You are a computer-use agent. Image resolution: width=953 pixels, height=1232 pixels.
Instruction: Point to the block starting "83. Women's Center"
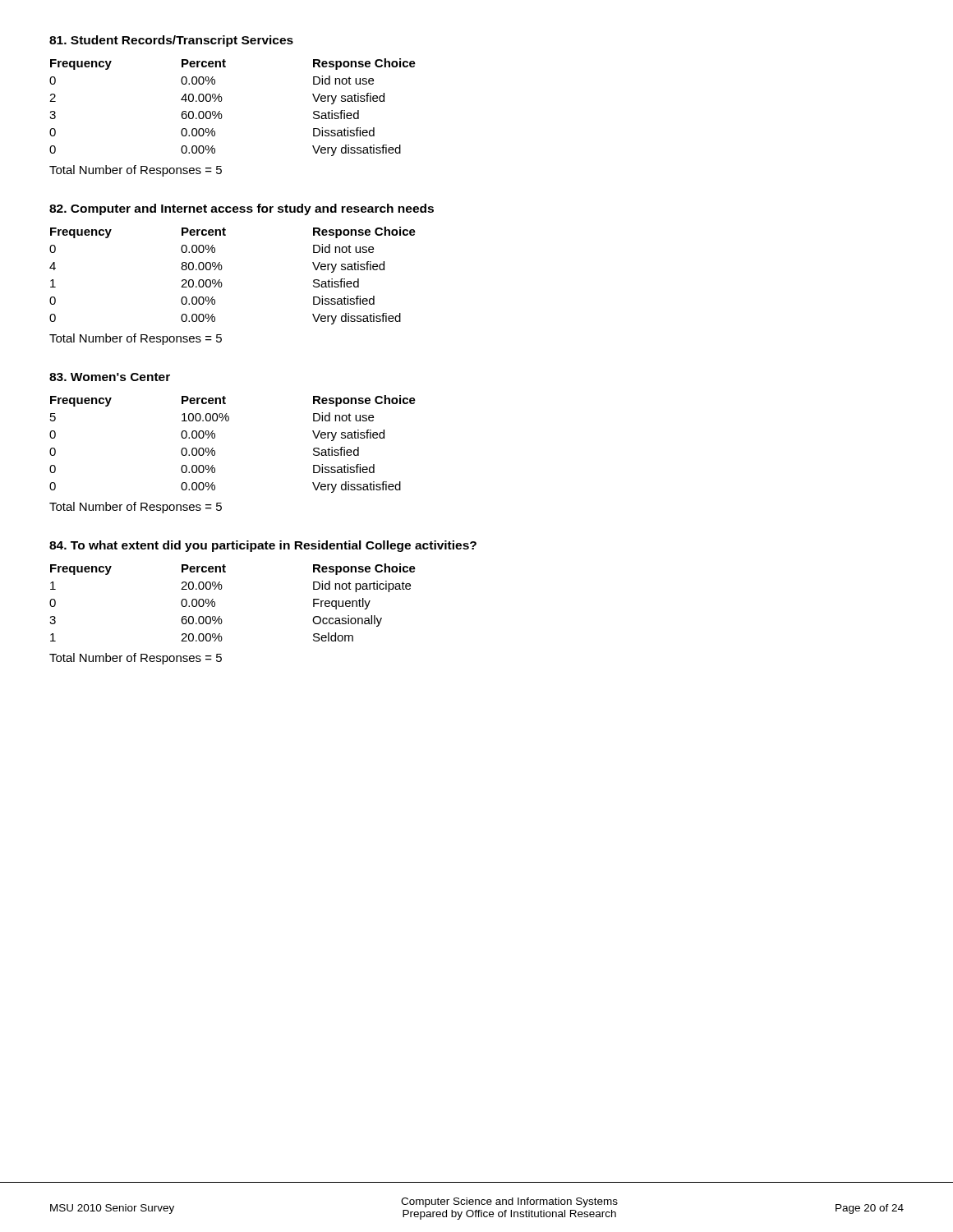[x=110, y=377]
